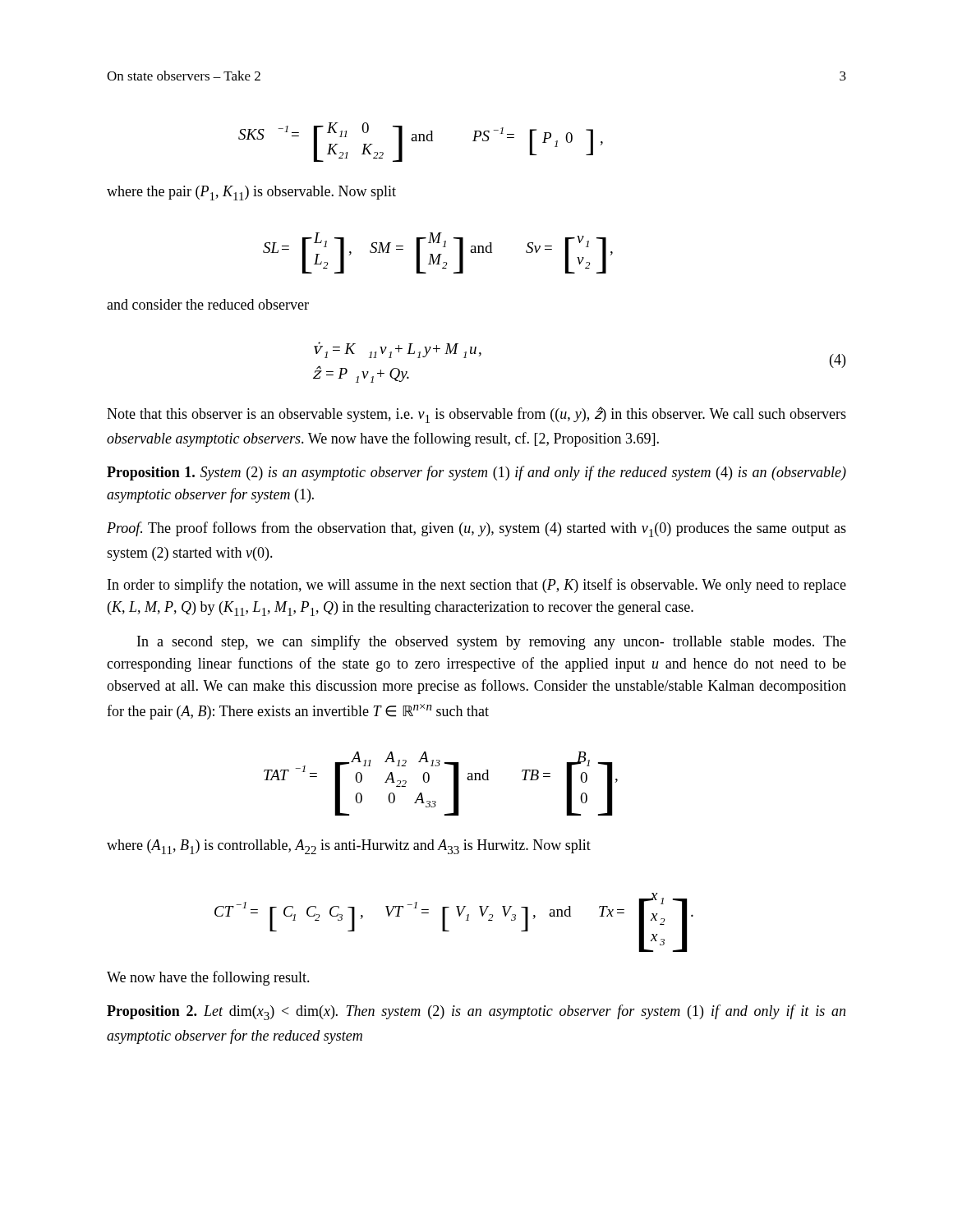Locate the region starting "CT −1 = ["

click(476, 913)
